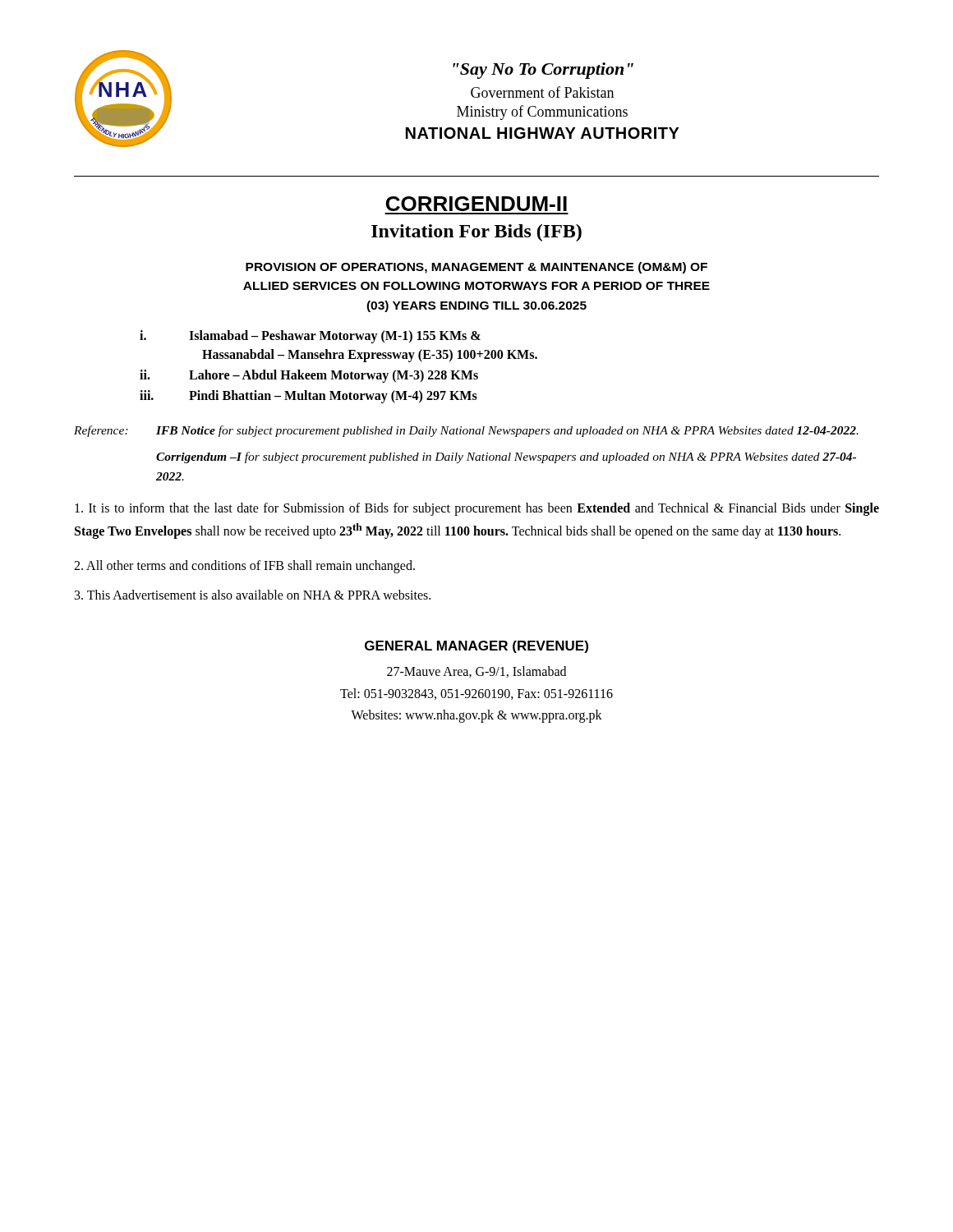Locate the text block with the text "All other terms and conditions of"
Screen dimensions: 1232x953
pyautogui.click(x=245, y=566)
